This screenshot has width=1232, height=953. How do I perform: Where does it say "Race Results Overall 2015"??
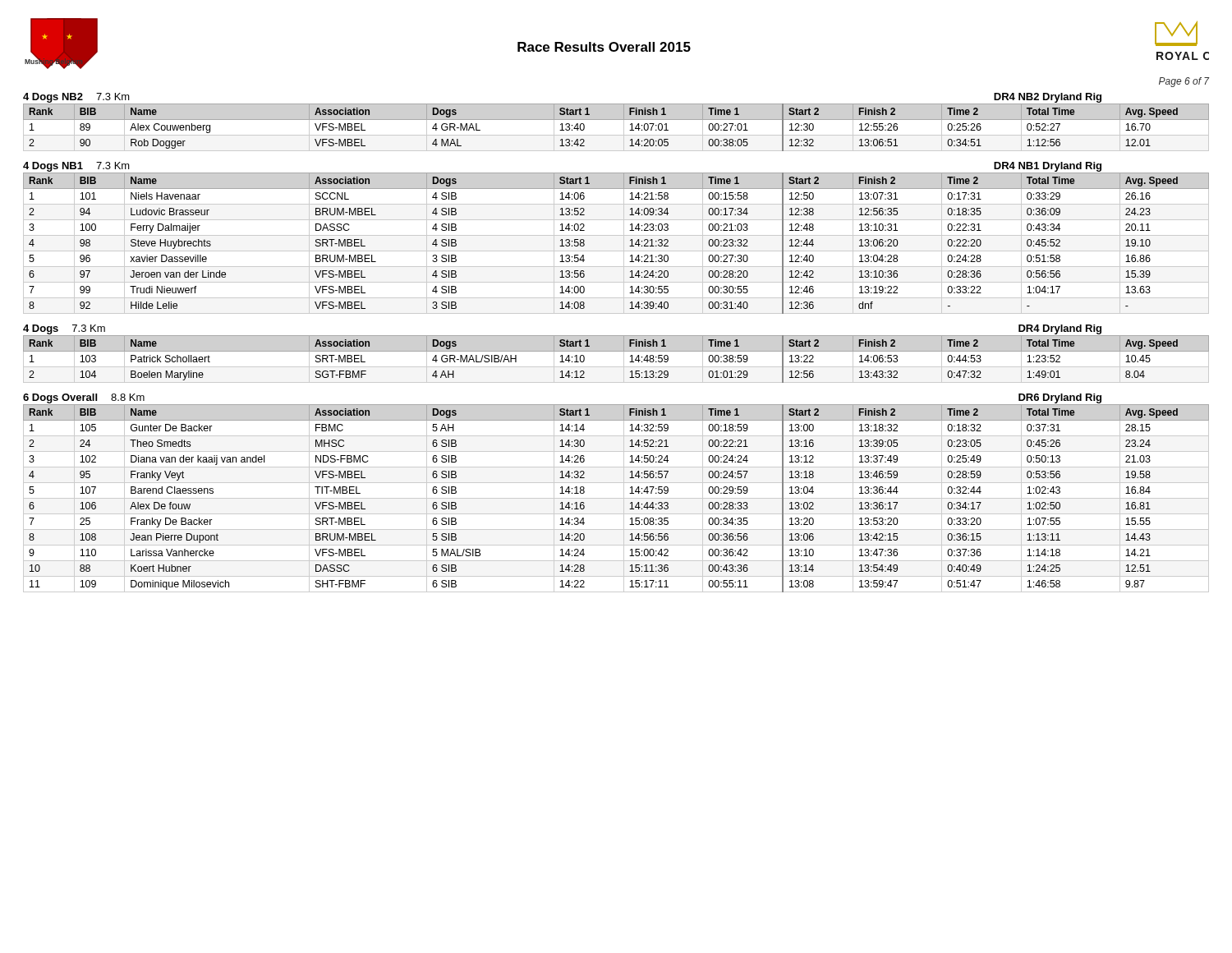[604, 47]
